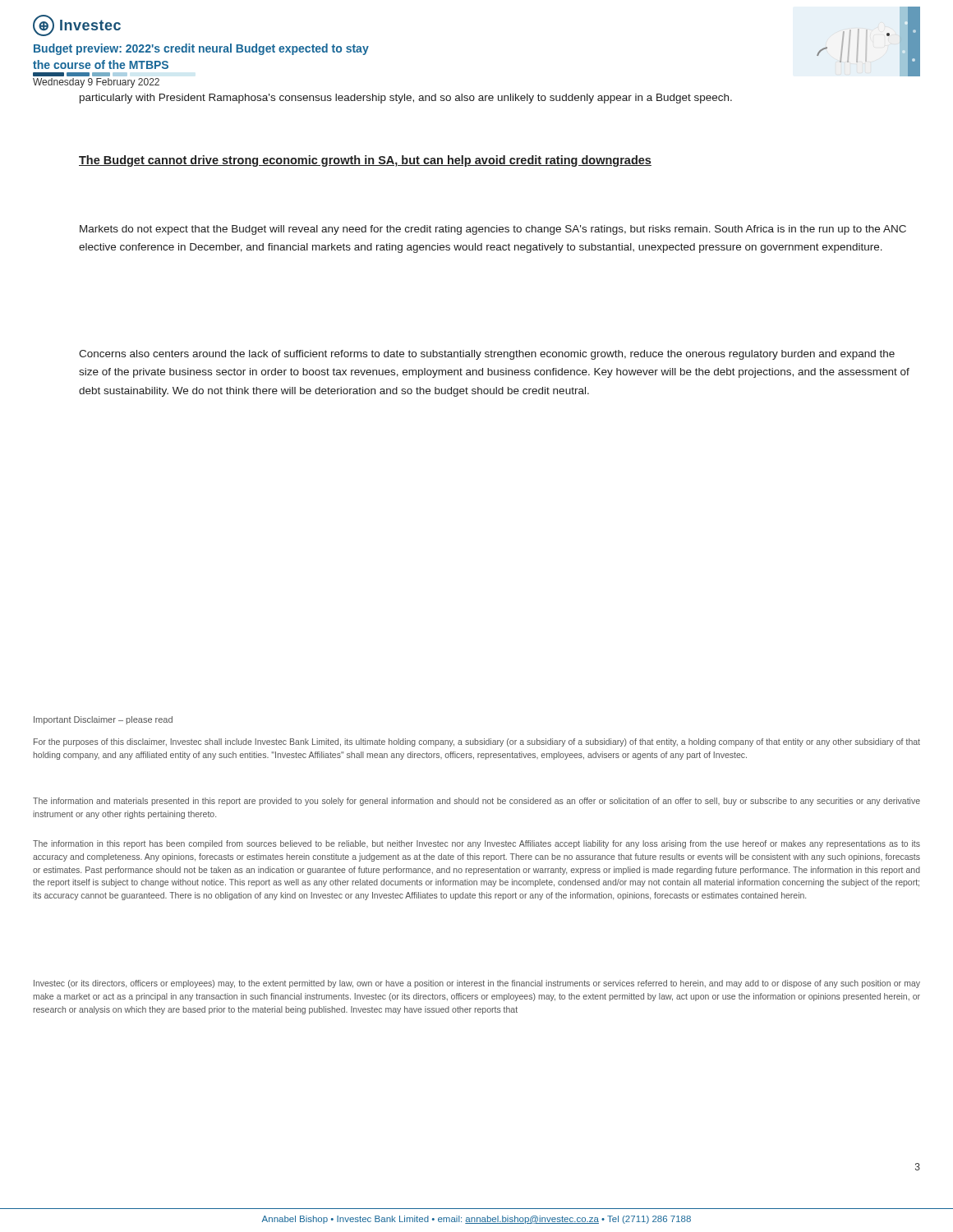Find the element starting "Markets do not"
The height and width of the screenshot is (1232, 953).
pyautogui.click(x=493, y=238)
